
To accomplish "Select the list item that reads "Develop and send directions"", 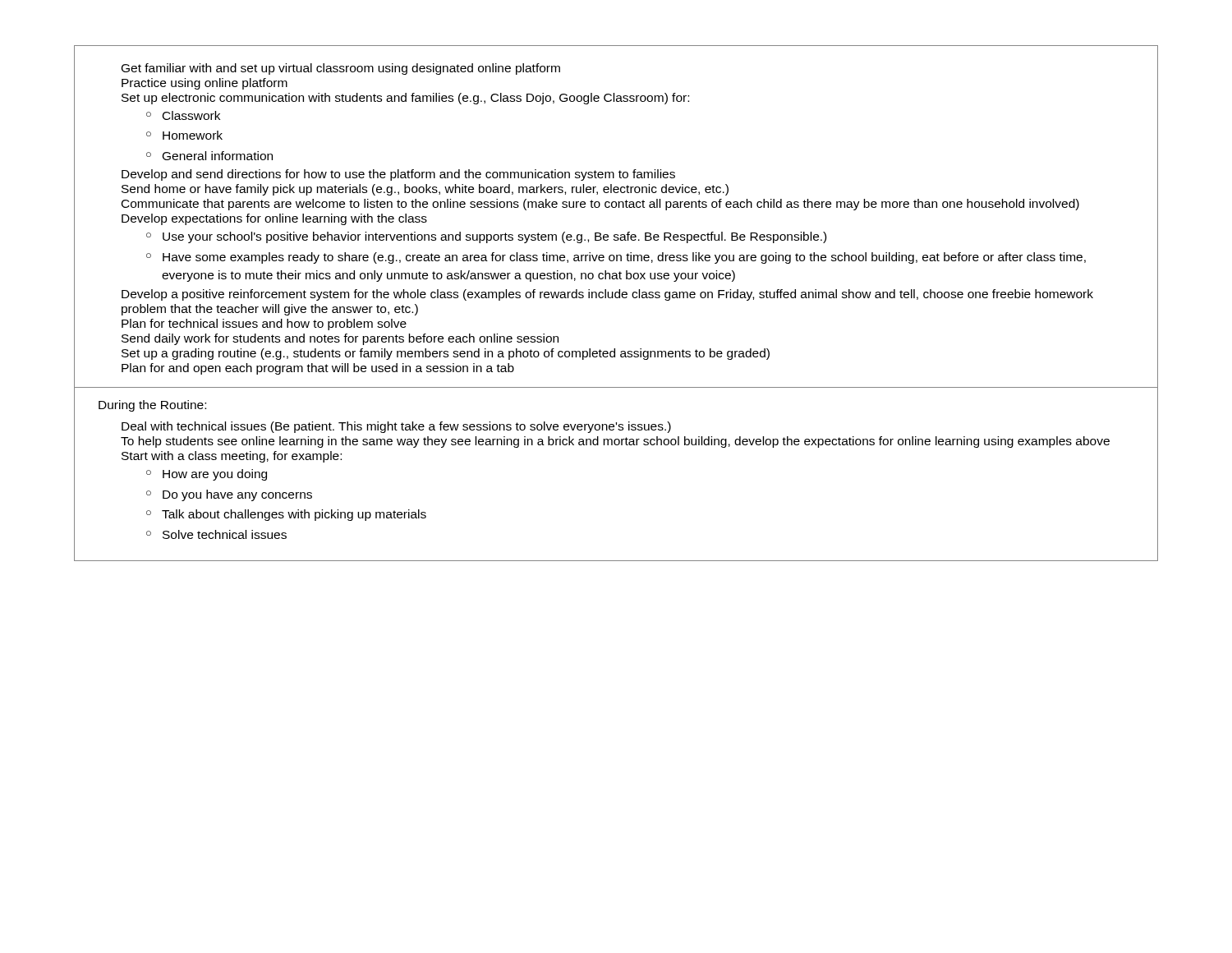I will [628, 175].
